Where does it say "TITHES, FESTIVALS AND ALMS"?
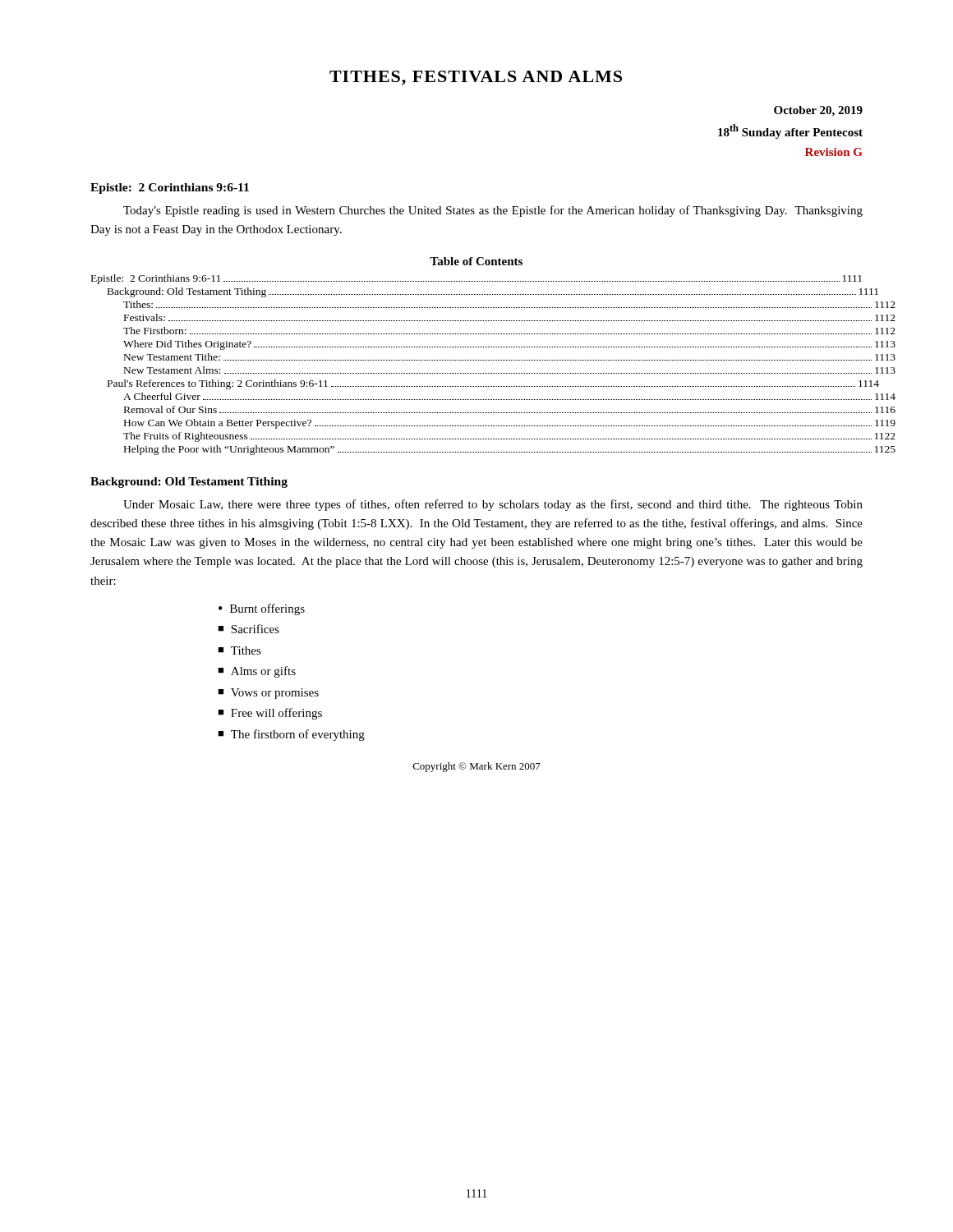The image size is (953, 1232). click(x=476, y=76)
